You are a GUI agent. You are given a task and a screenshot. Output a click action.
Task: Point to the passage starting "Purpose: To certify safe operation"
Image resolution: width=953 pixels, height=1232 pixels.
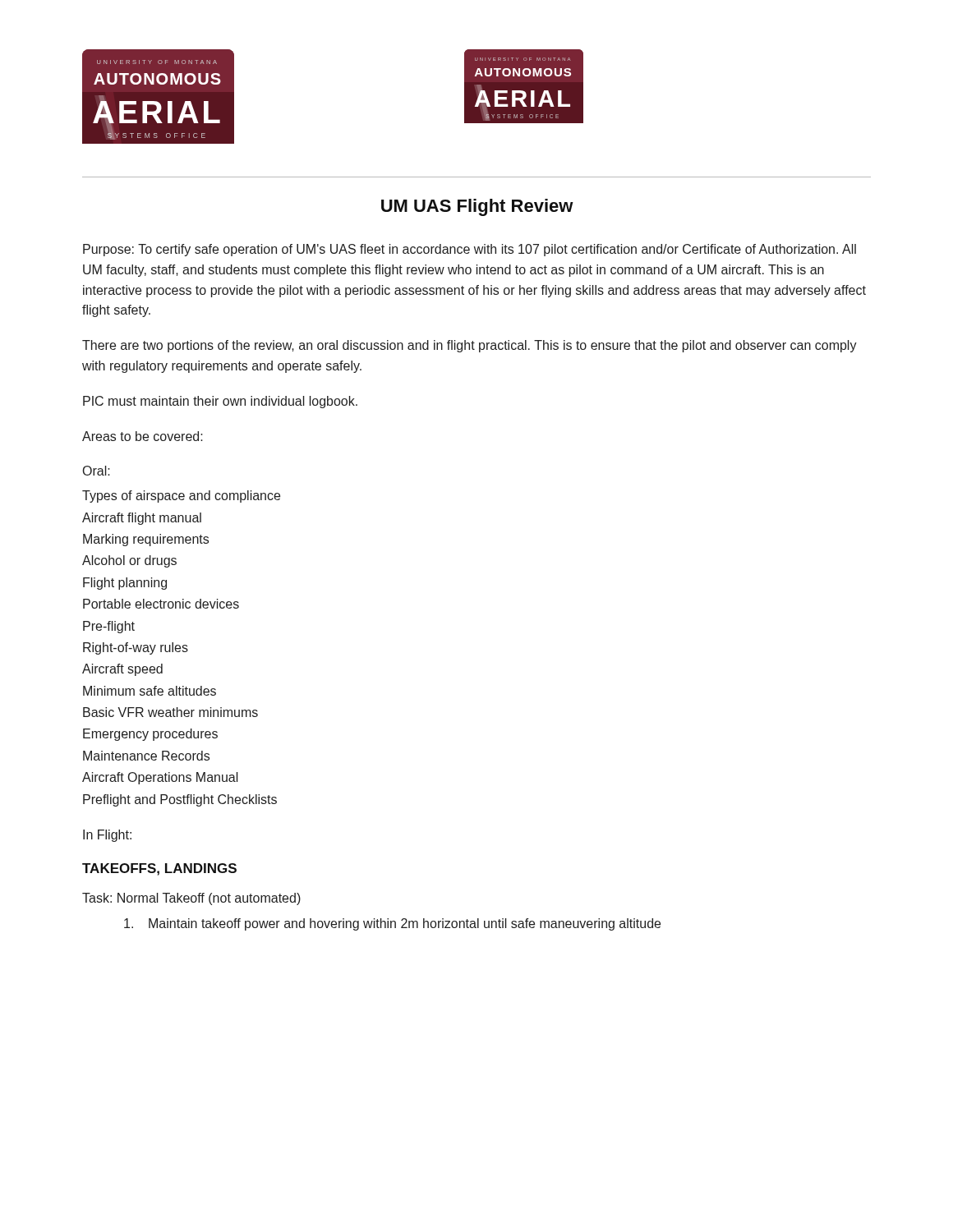tap(474, 280)
